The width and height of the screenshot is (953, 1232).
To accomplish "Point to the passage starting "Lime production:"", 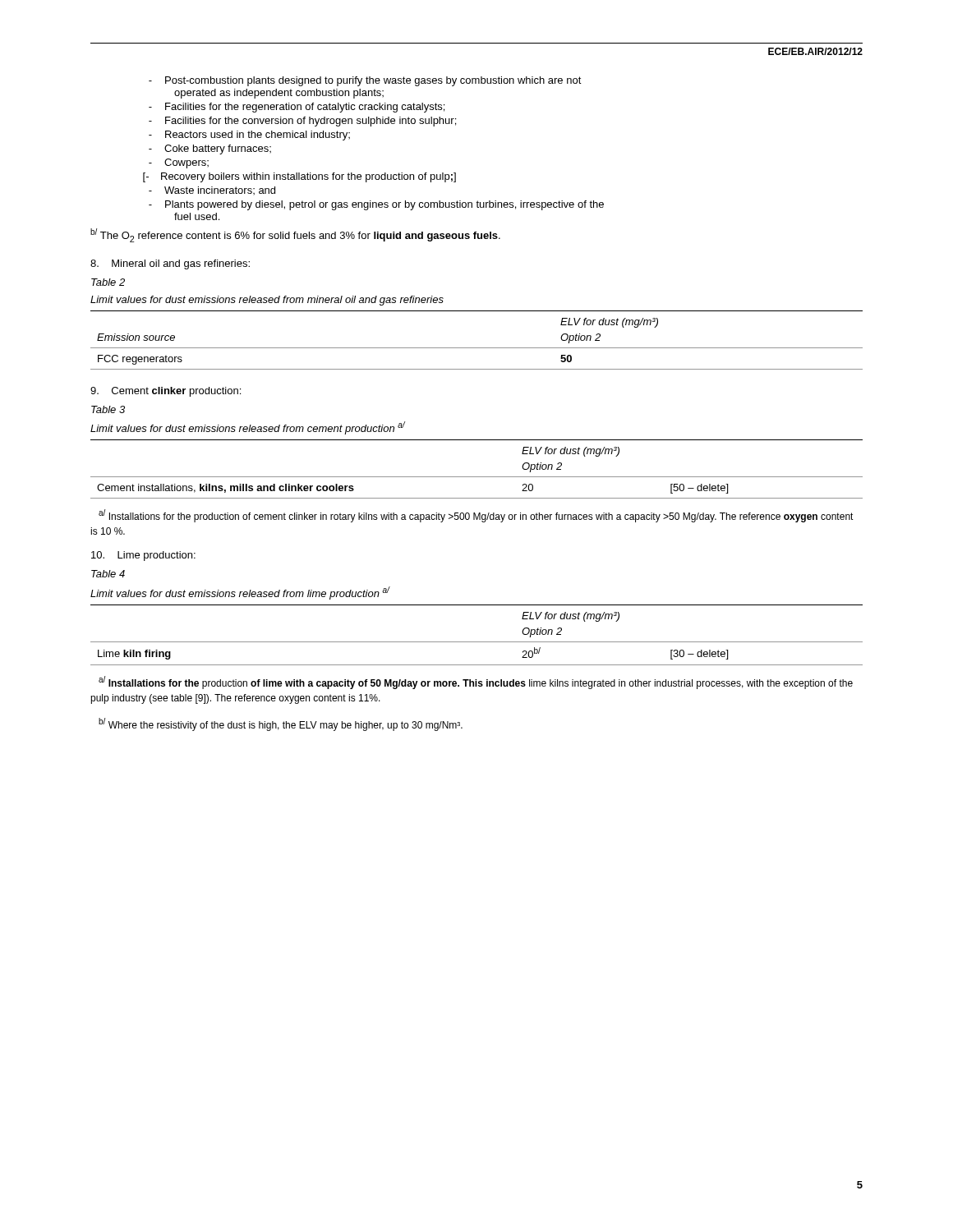I will (x=143, y=555).
